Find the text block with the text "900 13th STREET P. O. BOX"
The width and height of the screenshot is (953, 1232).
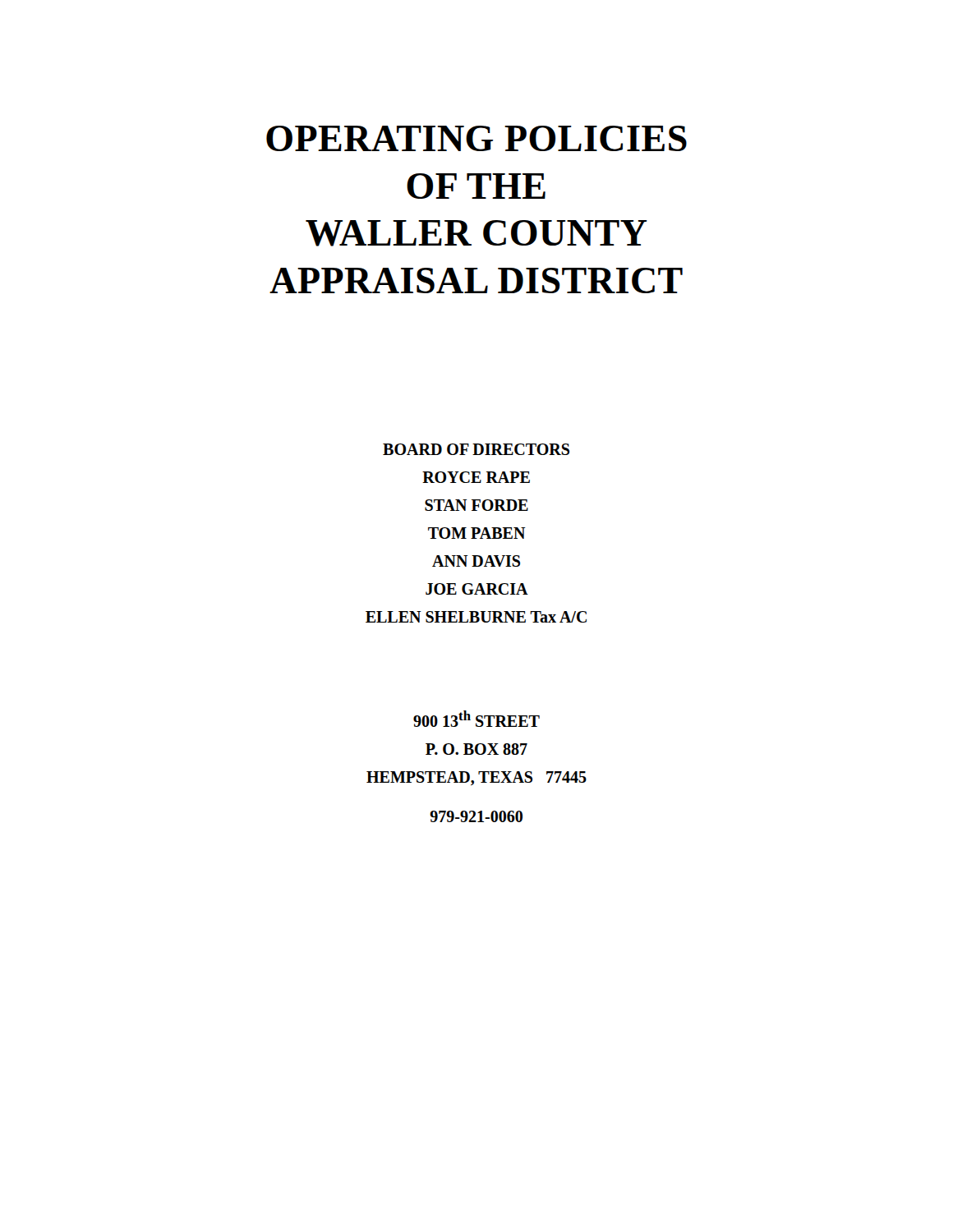[476, 747]
